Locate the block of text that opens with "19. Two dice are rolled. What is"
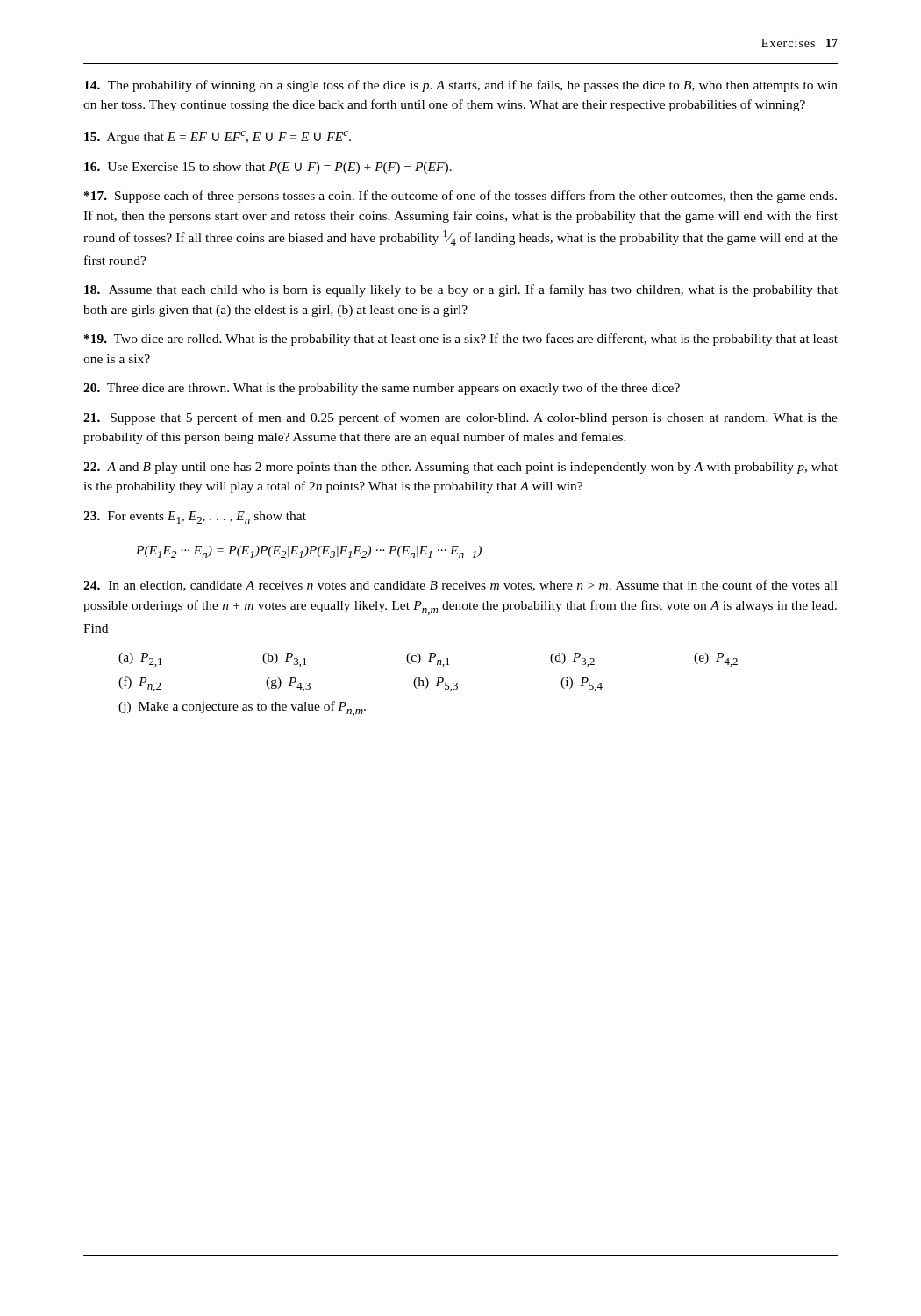The image size is (921, 1316). coord(460,348)
